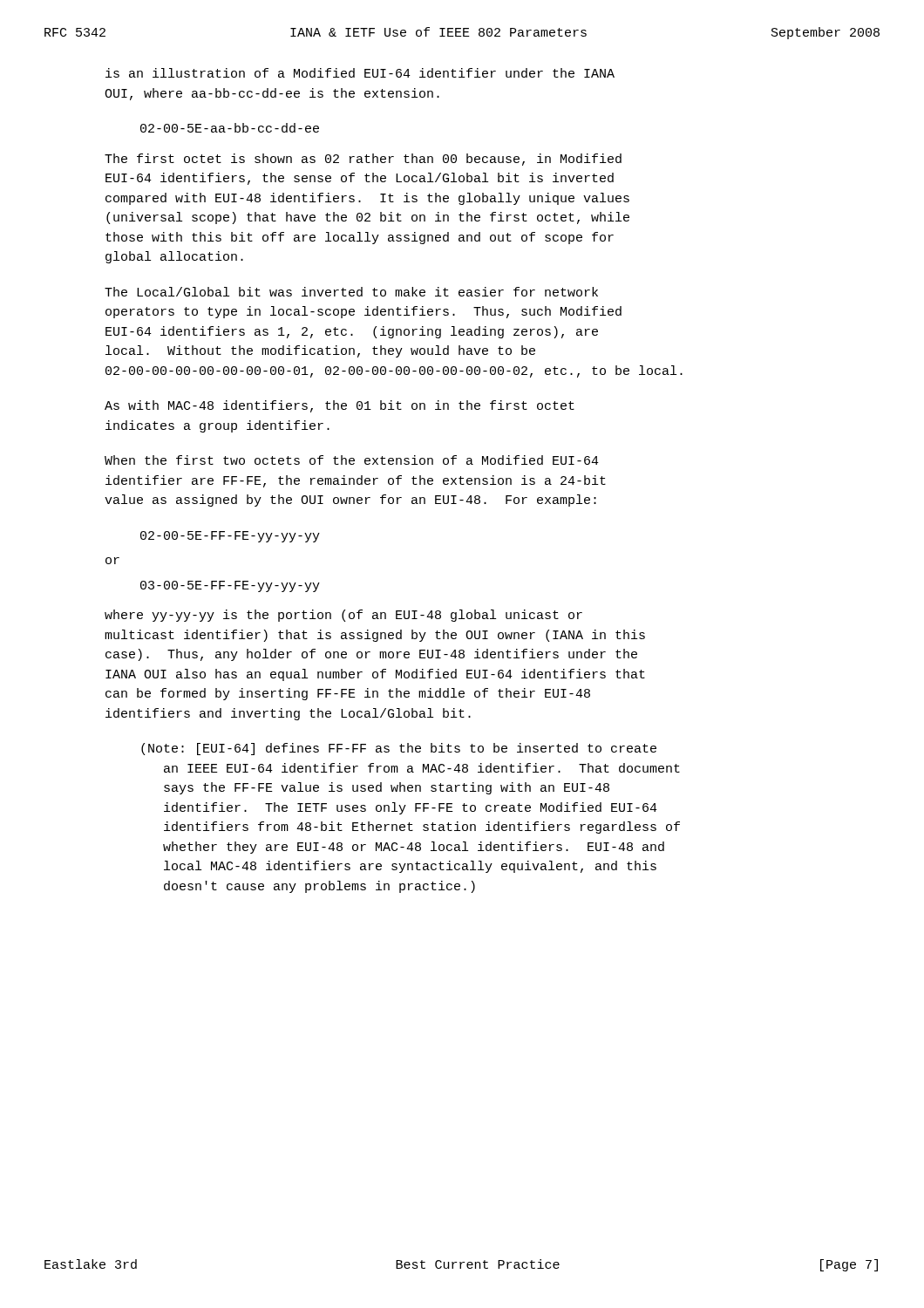Locate the text block with the text "The first octet"
The image size is (924, 1308).
[x=367, y=209]
